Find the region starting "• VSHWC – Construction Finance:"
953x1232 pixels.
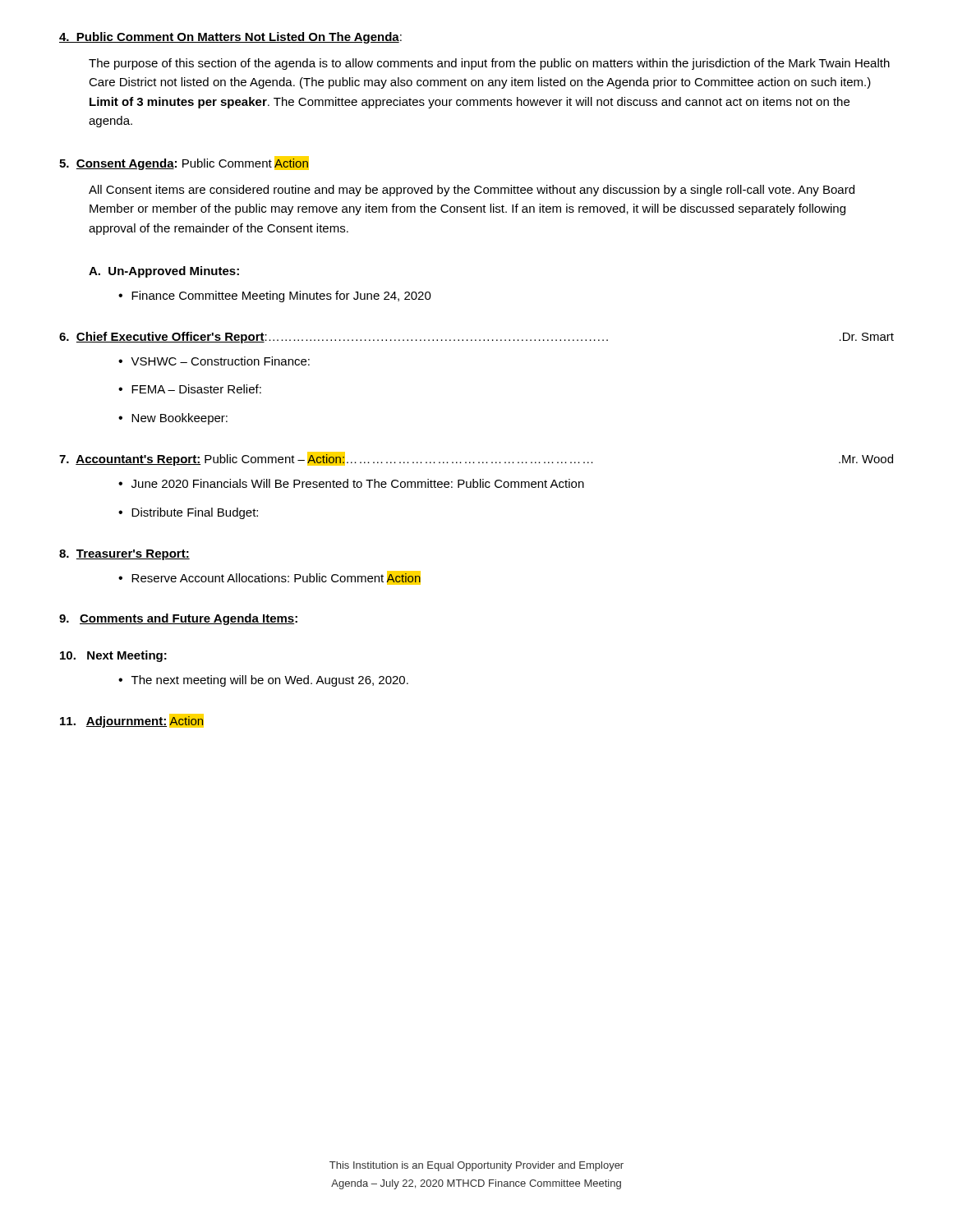click(214, 361)
